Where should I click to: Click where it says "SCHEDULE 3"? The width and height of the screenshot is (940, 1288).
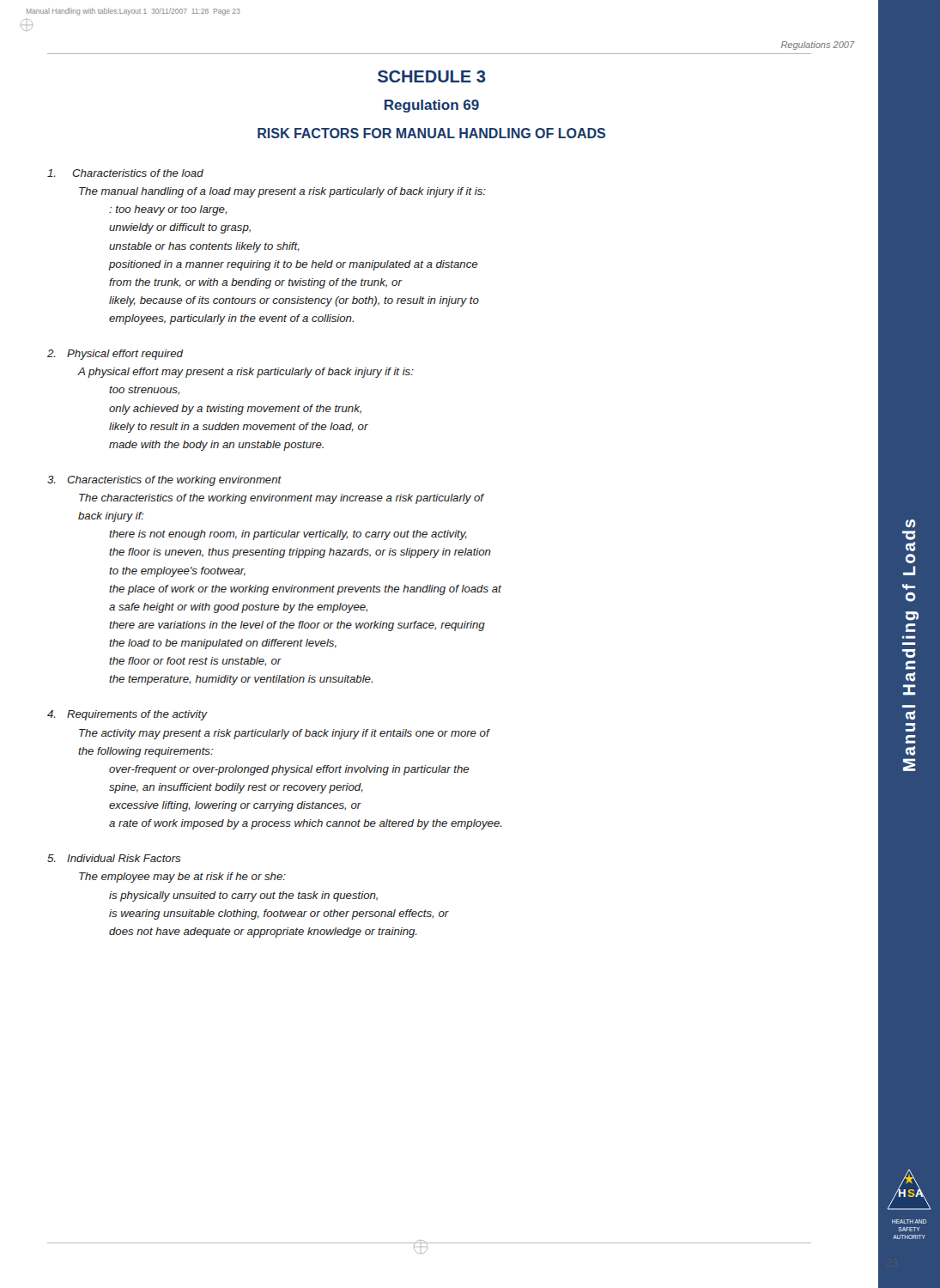click(x=431, y=76)
